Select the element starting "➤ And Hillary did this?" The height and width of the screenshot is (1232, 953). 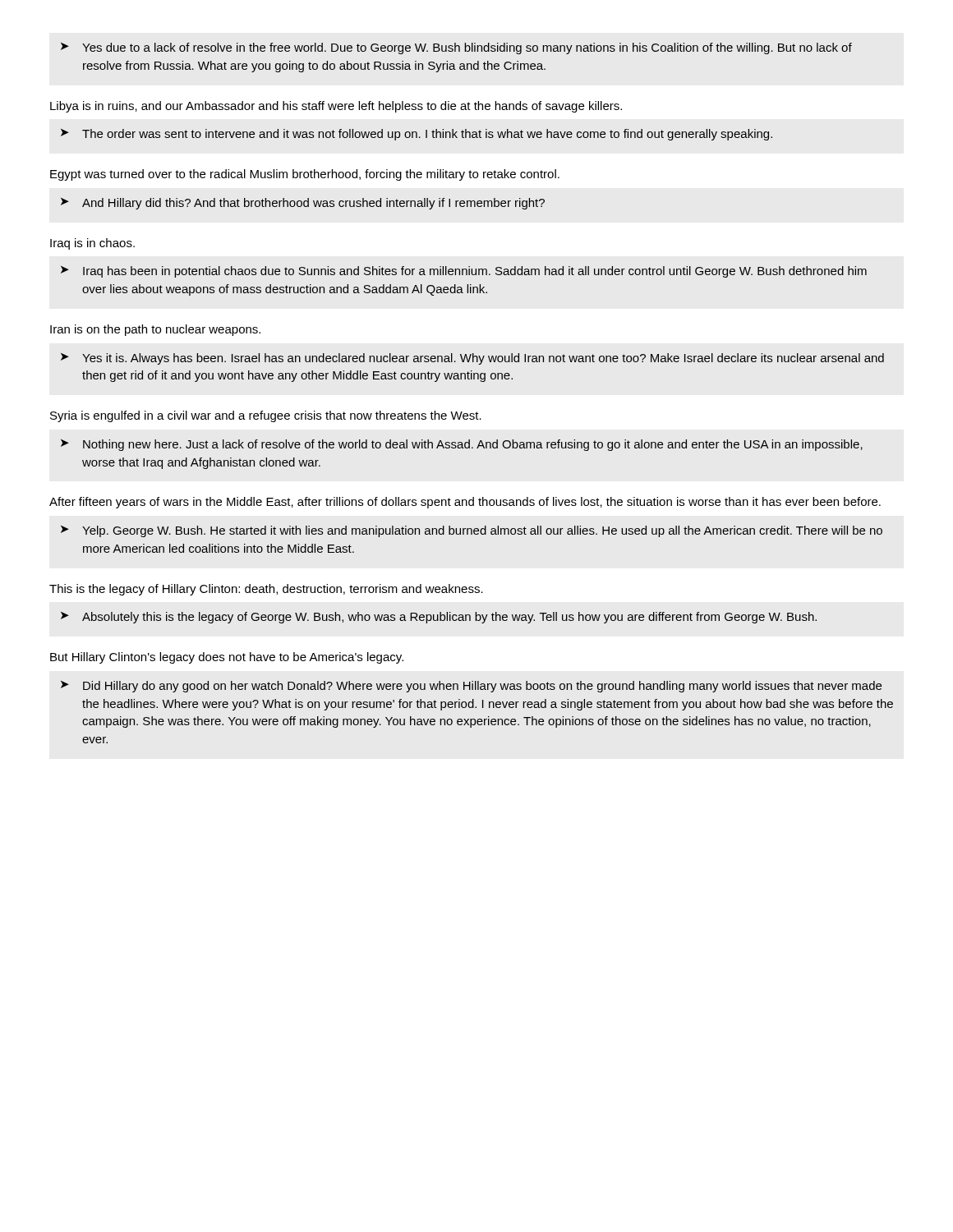(476, 203)
